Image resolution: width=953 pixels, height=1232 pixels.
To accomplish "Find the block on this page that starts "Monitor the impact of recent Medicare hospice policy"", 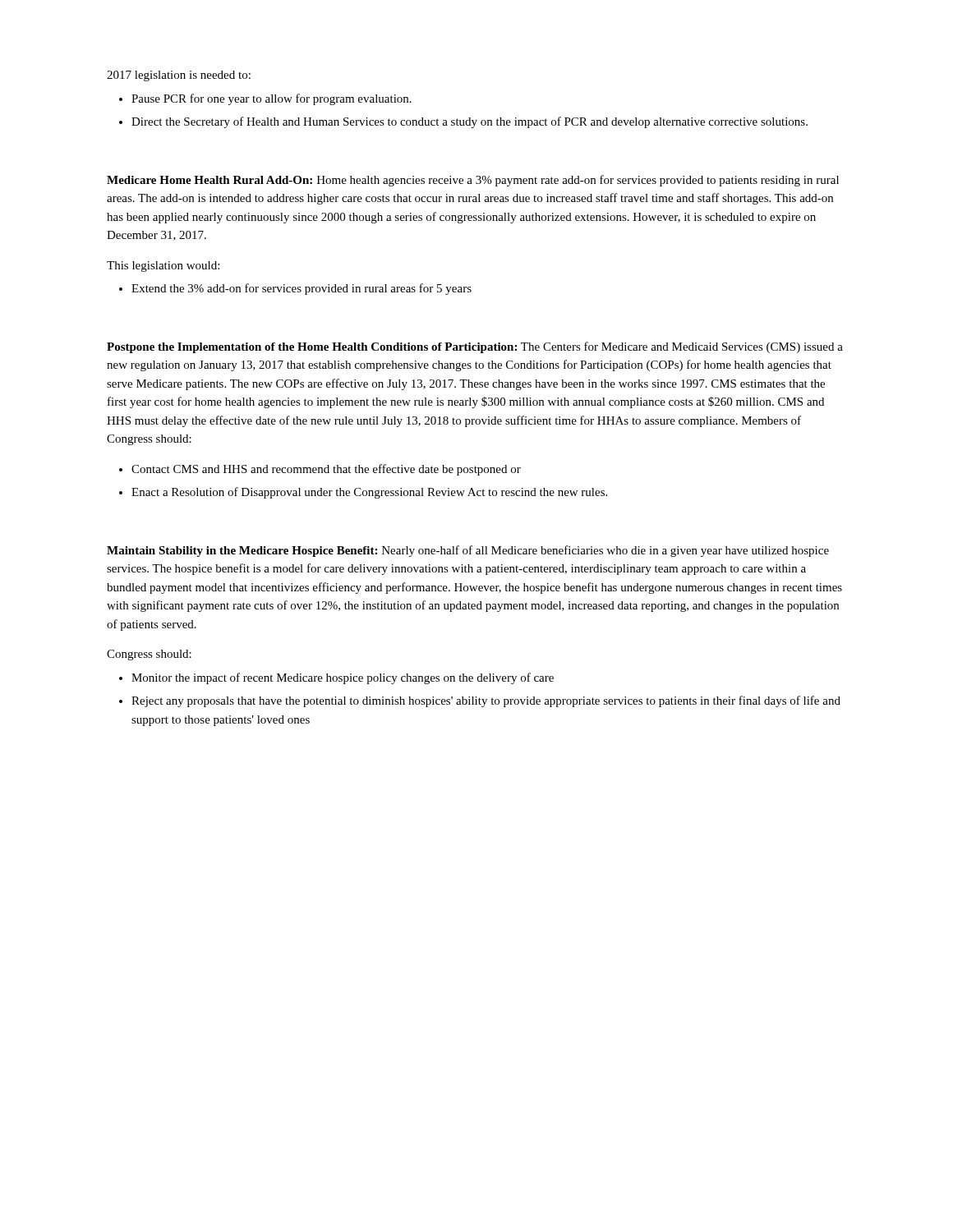I will (x=343, y=677).
